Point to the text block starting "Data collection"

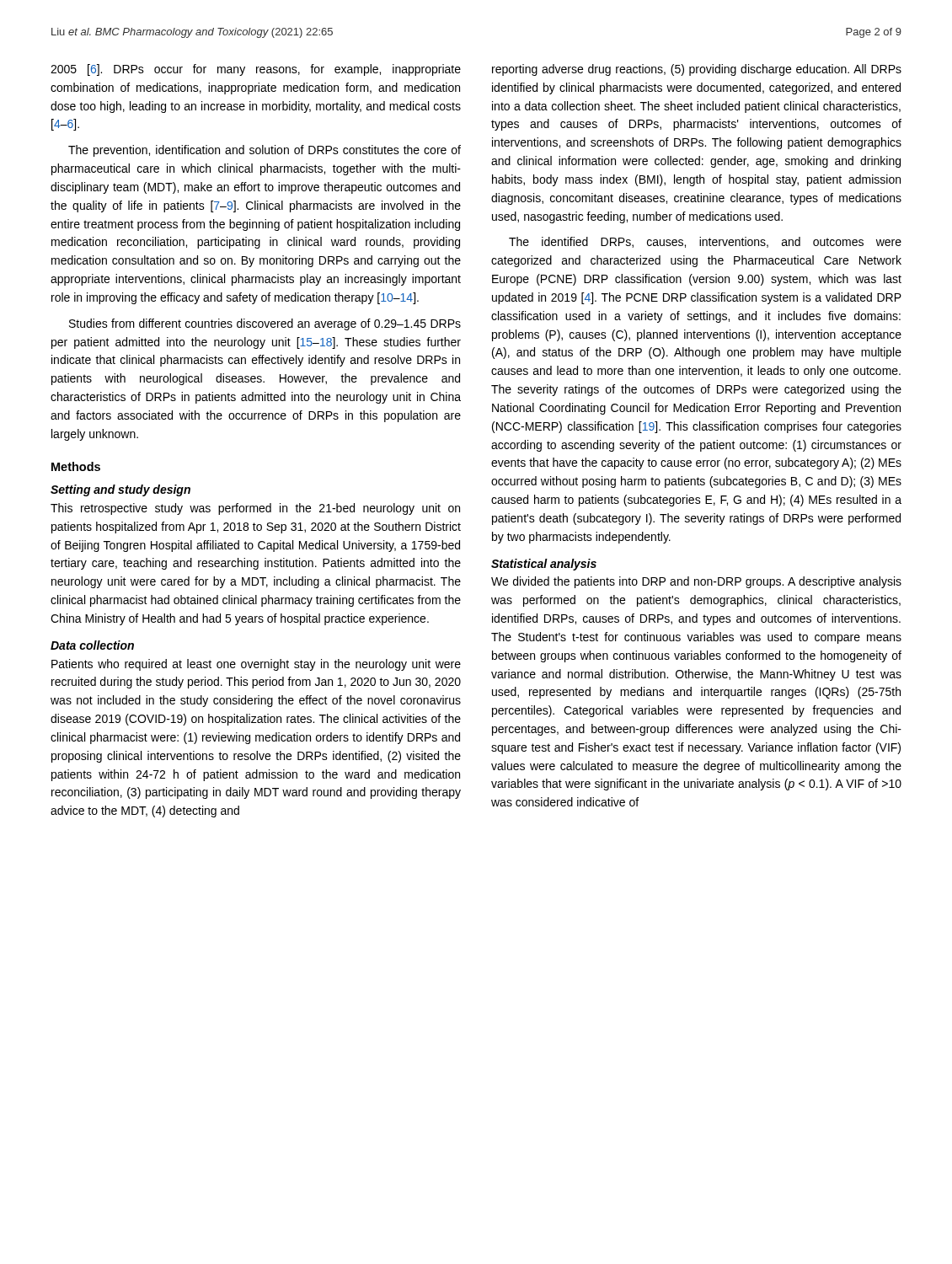(92, 645)
